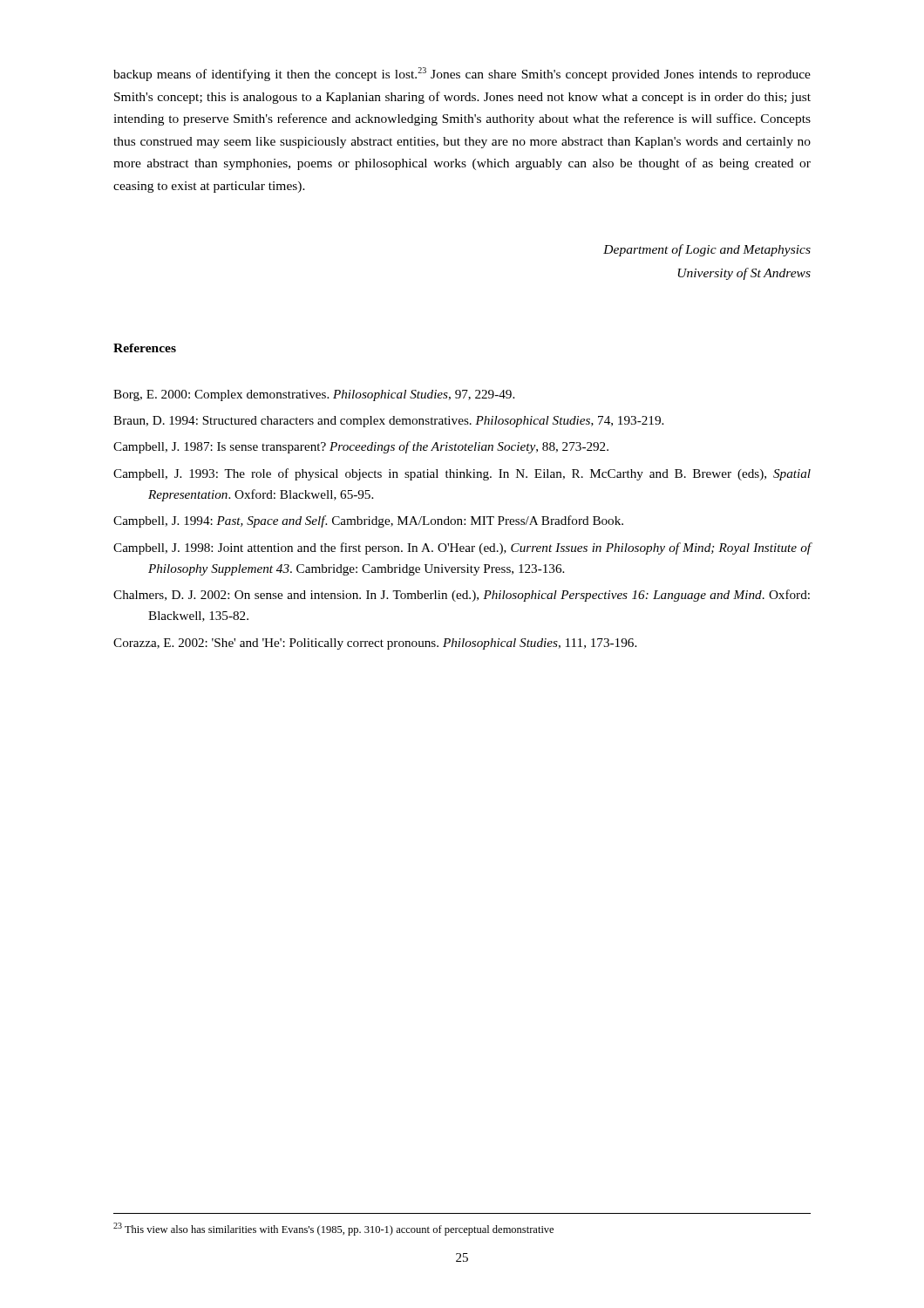Find the list item containing "Chalmers, D. J. 2002:"
The image size is (924, 1308).
click(x=462, y=605)
